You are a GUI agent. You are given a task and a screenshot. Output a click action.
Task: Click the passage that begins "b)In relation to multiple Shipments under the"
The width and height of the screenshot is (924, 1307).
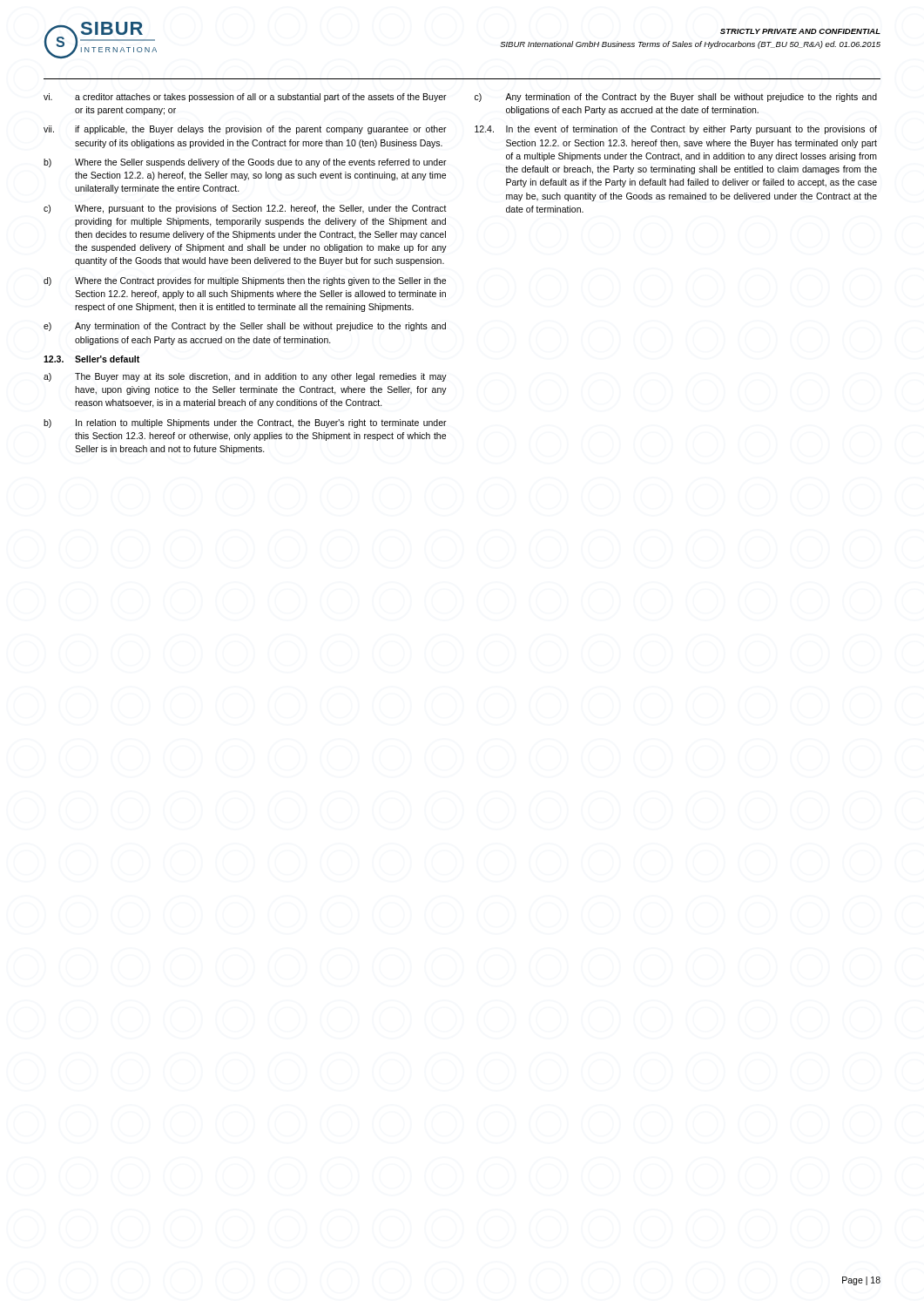click(x=245, y=436)
